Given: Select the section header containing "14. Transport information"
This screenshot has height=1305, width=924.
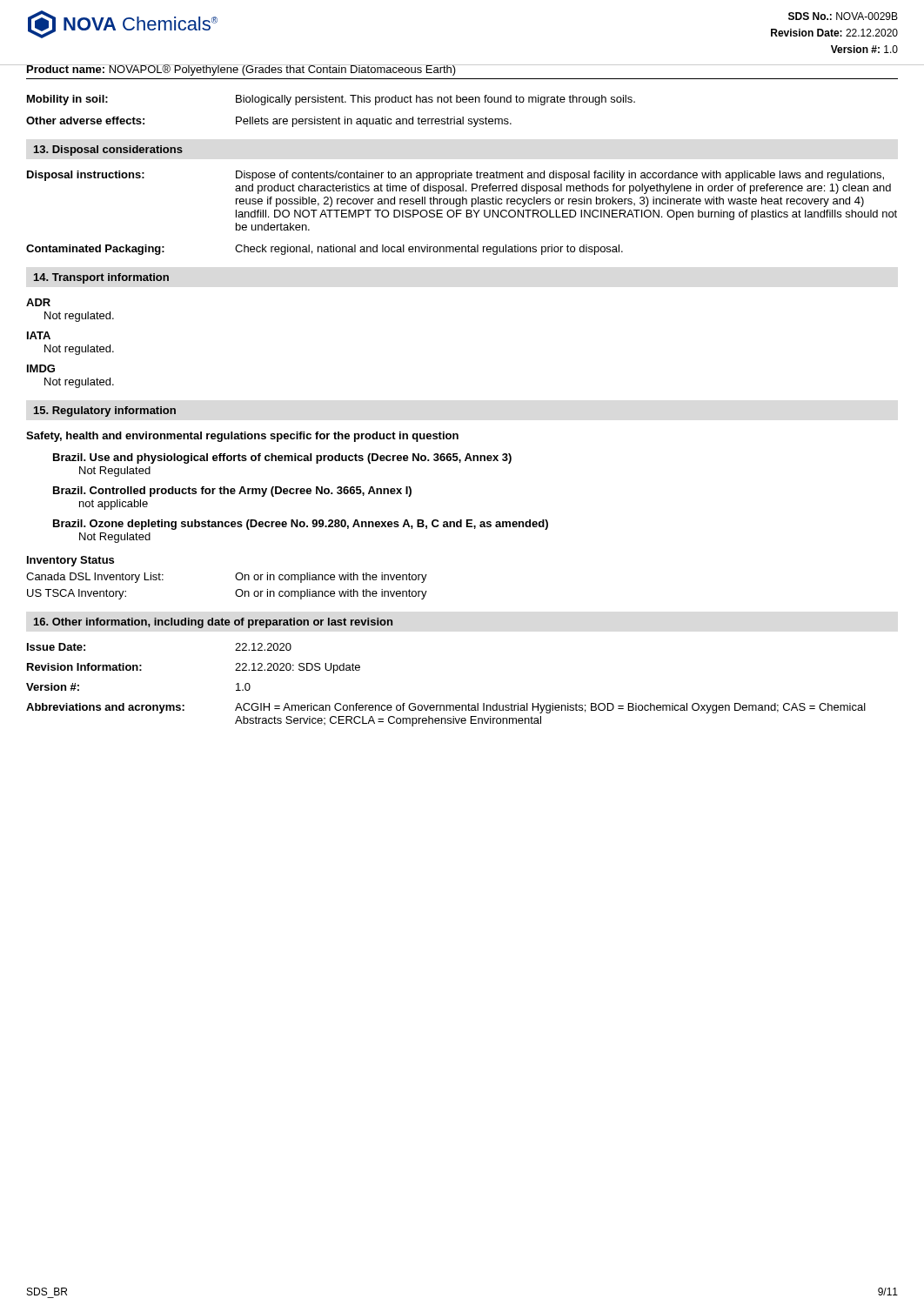Looking at the screenshot, I should [x=101, y=277].
